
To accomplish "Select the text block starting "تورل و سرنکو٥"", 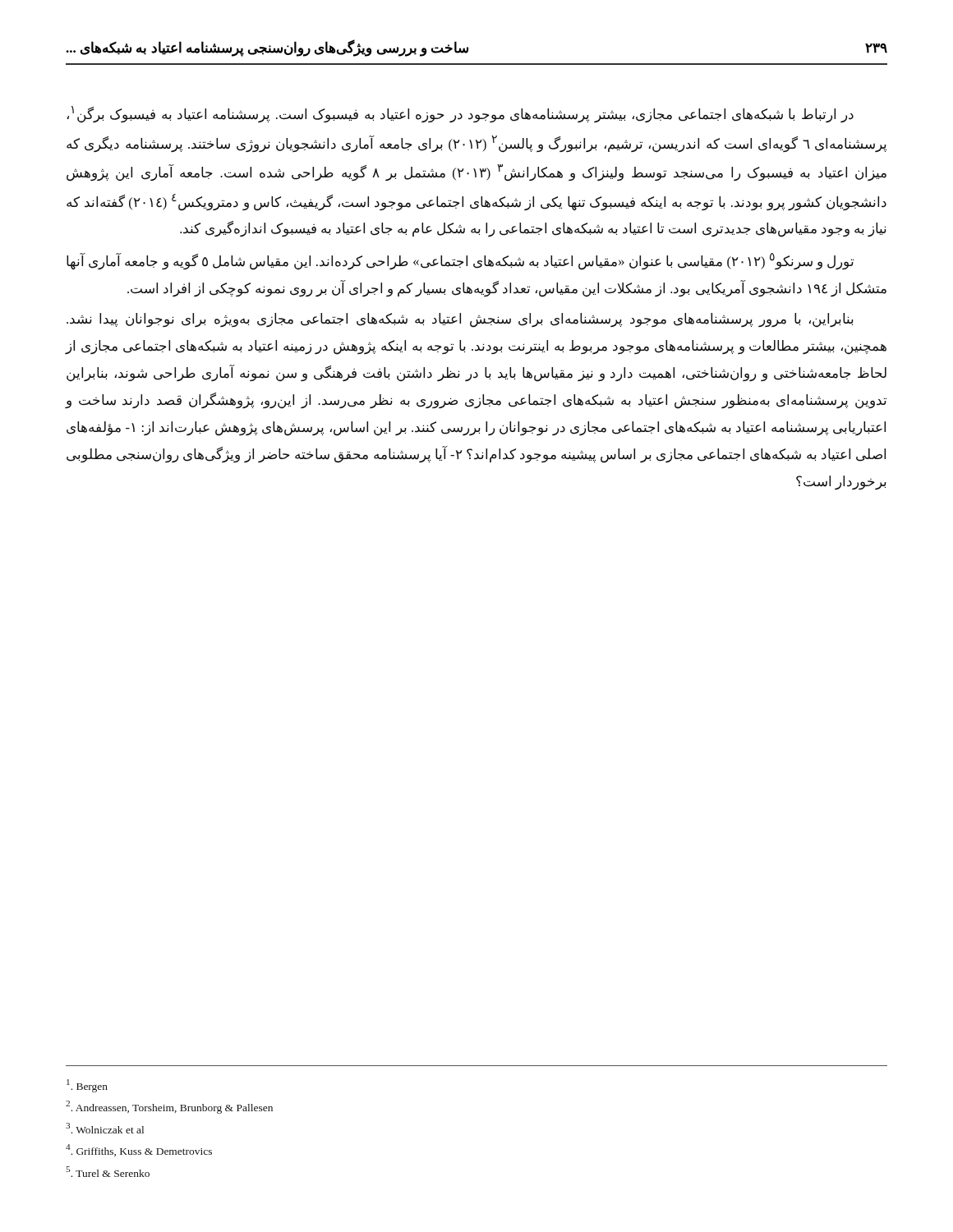I will 476,274.
